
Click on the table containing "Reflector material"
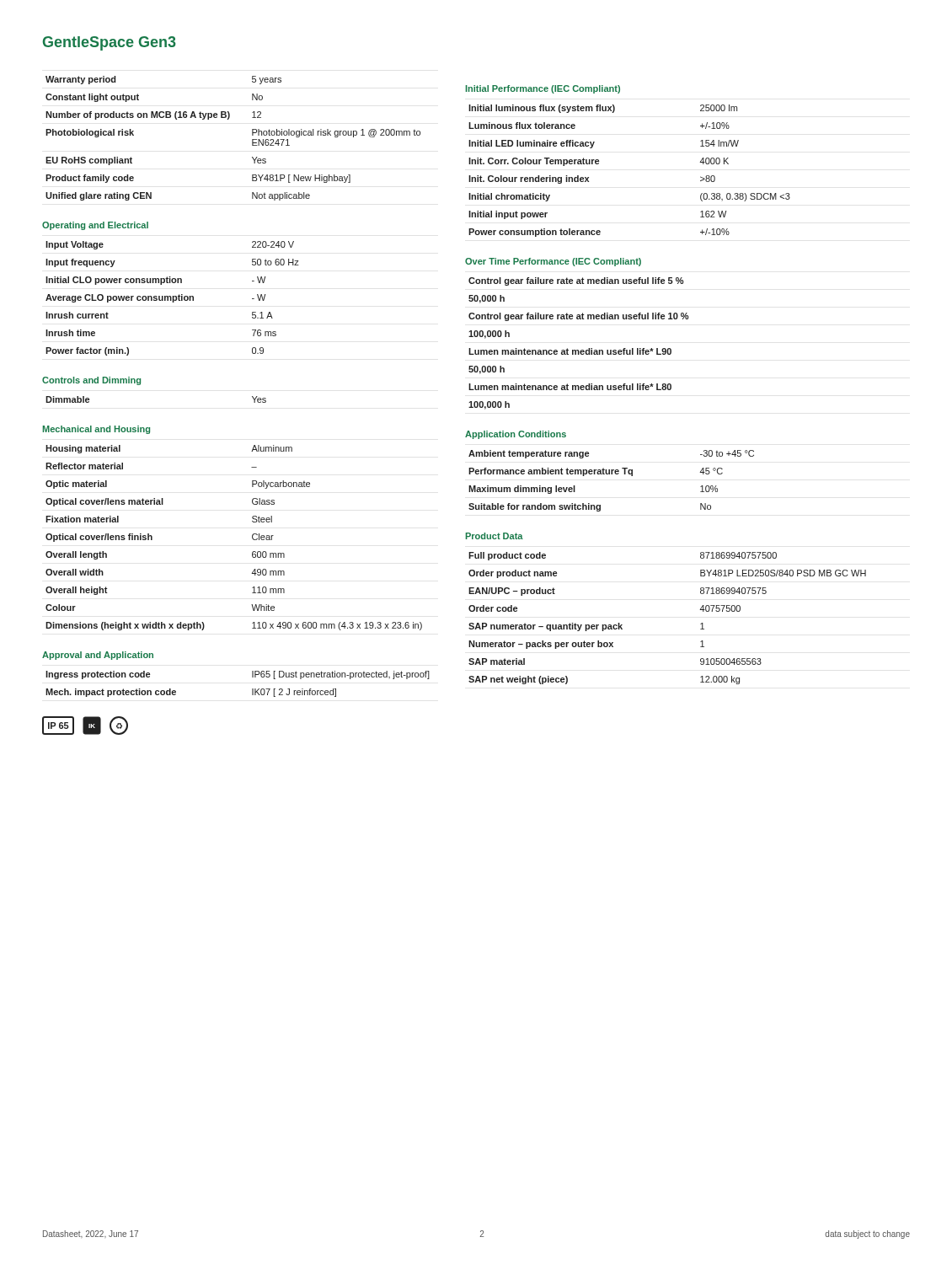click(240, 537)
